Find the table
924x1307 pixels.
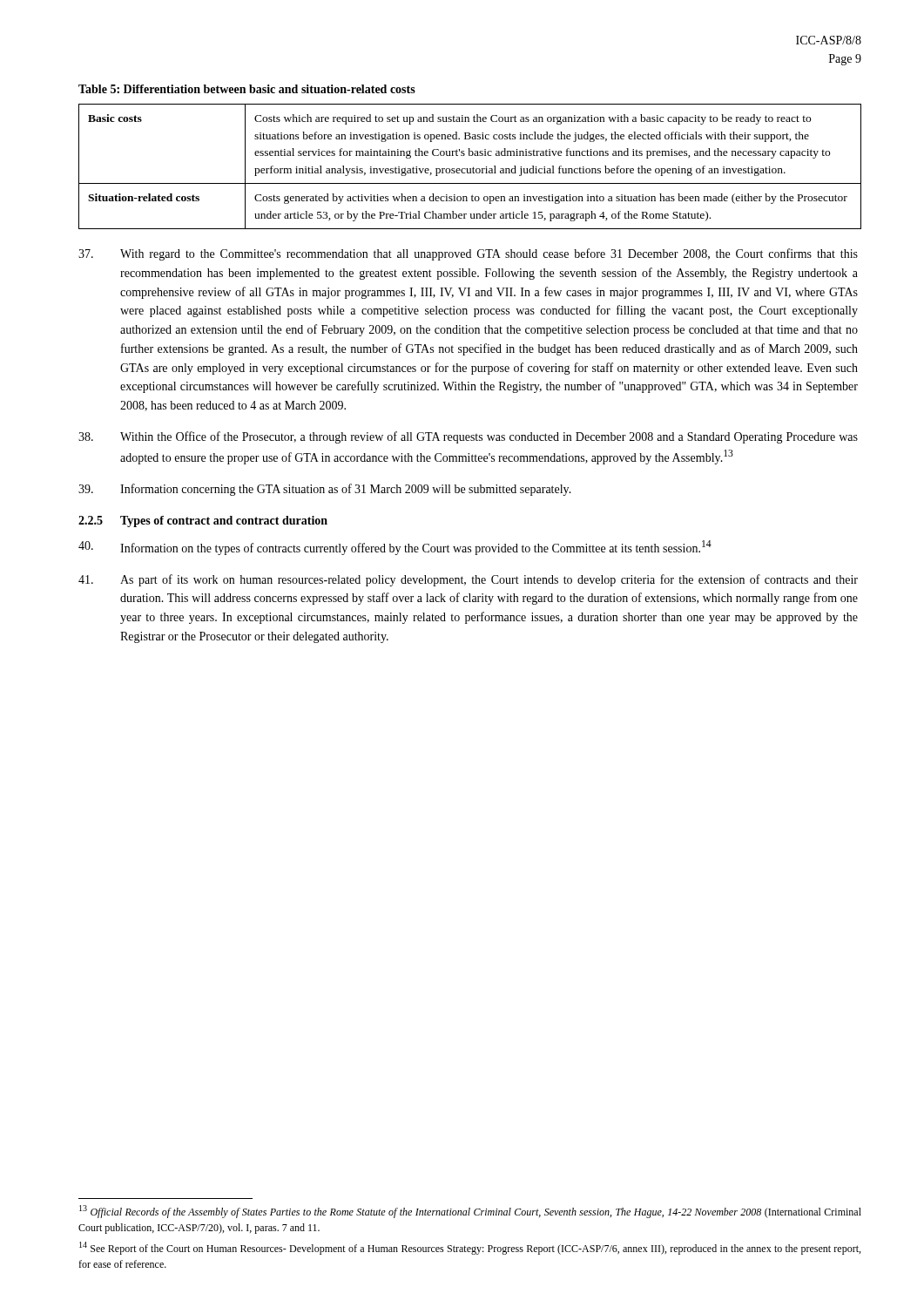pos(470,167)
